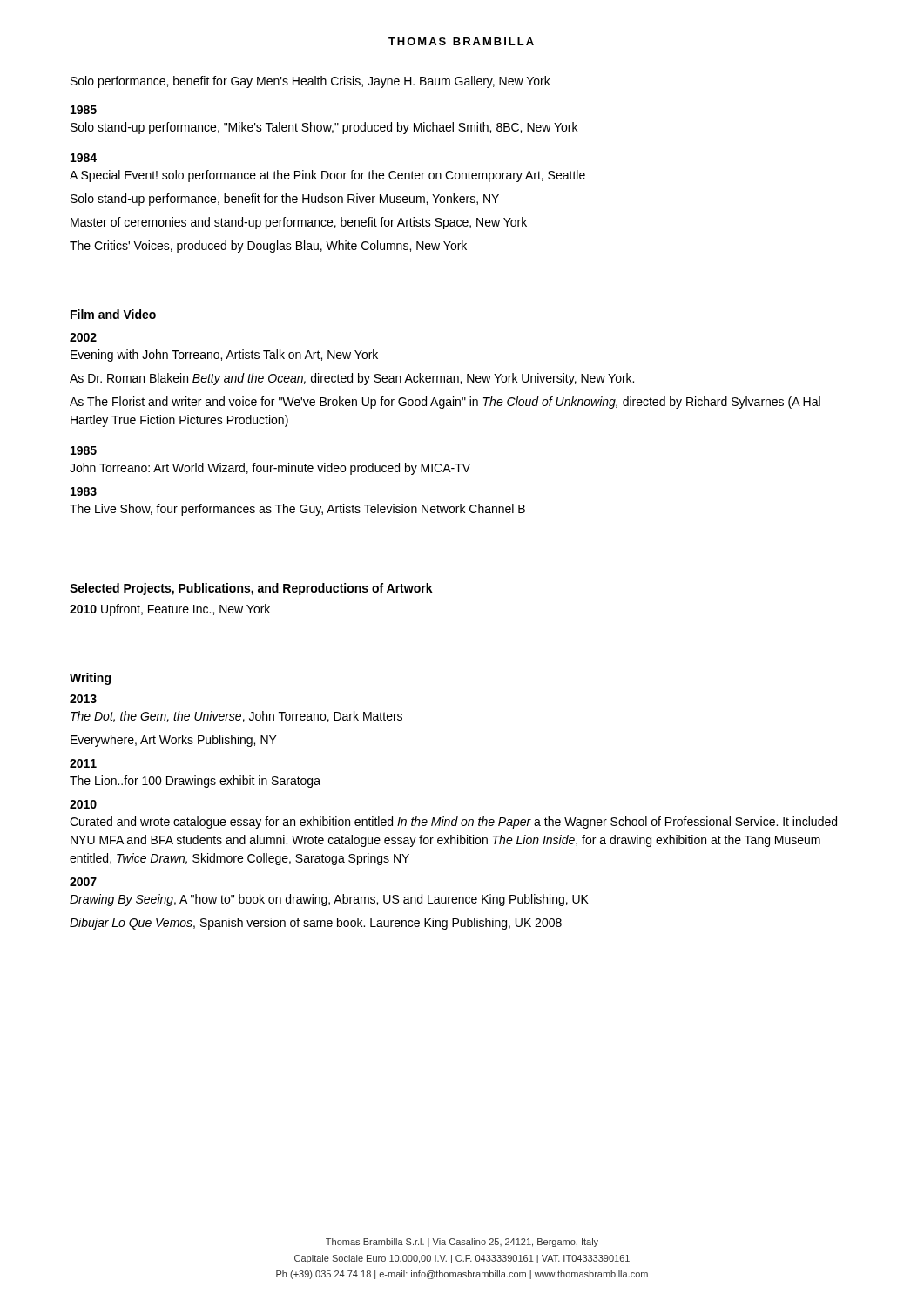Find the element starting "John Torreano: Art World Wizard, four-minute video"
924x1307 pixels.
(270, 468)
